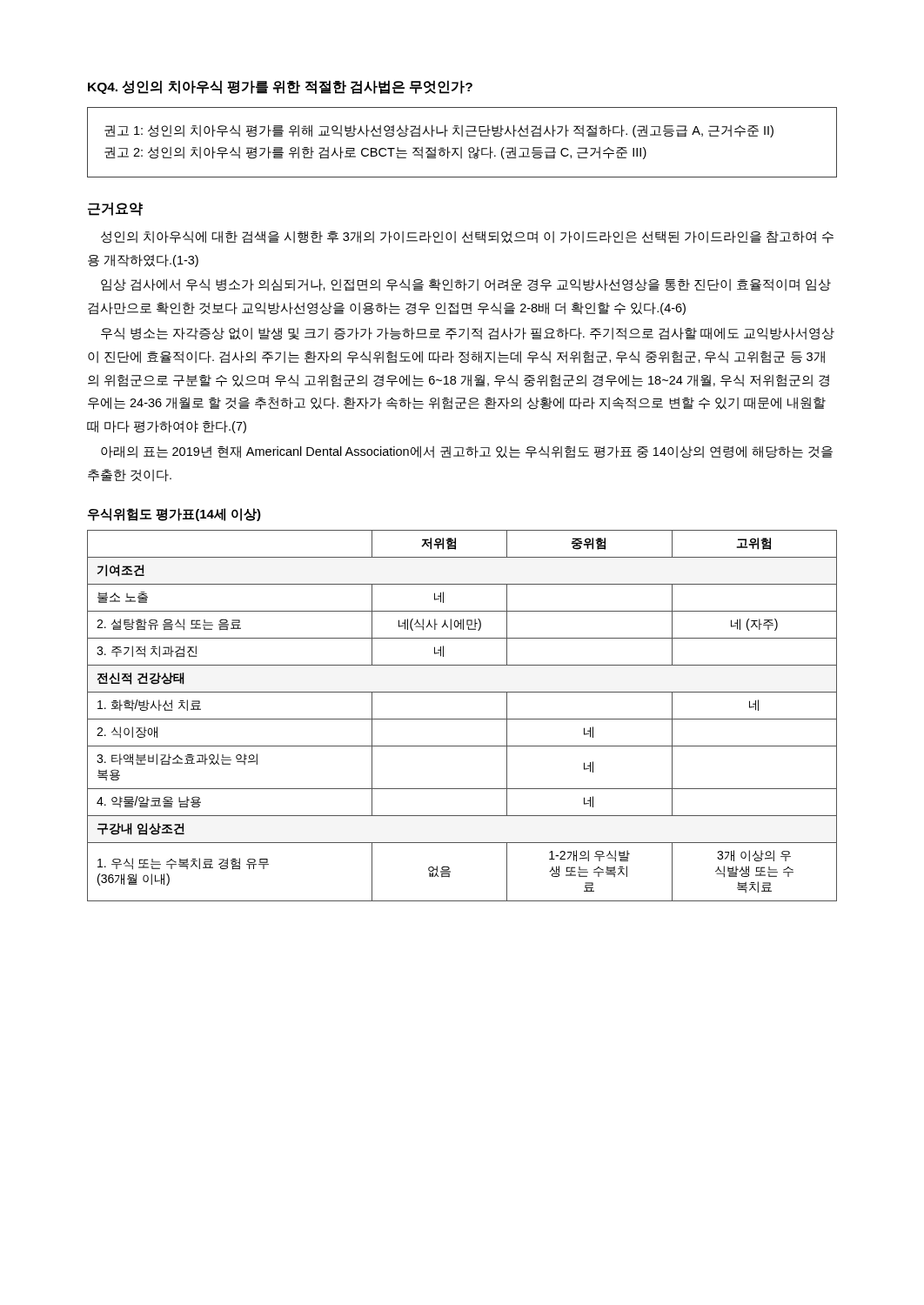
Task: Point to the block beginning "우식 병소는 자각증상 없이 발생 및"
Action: pyautogui.click(x=461, y=380)
